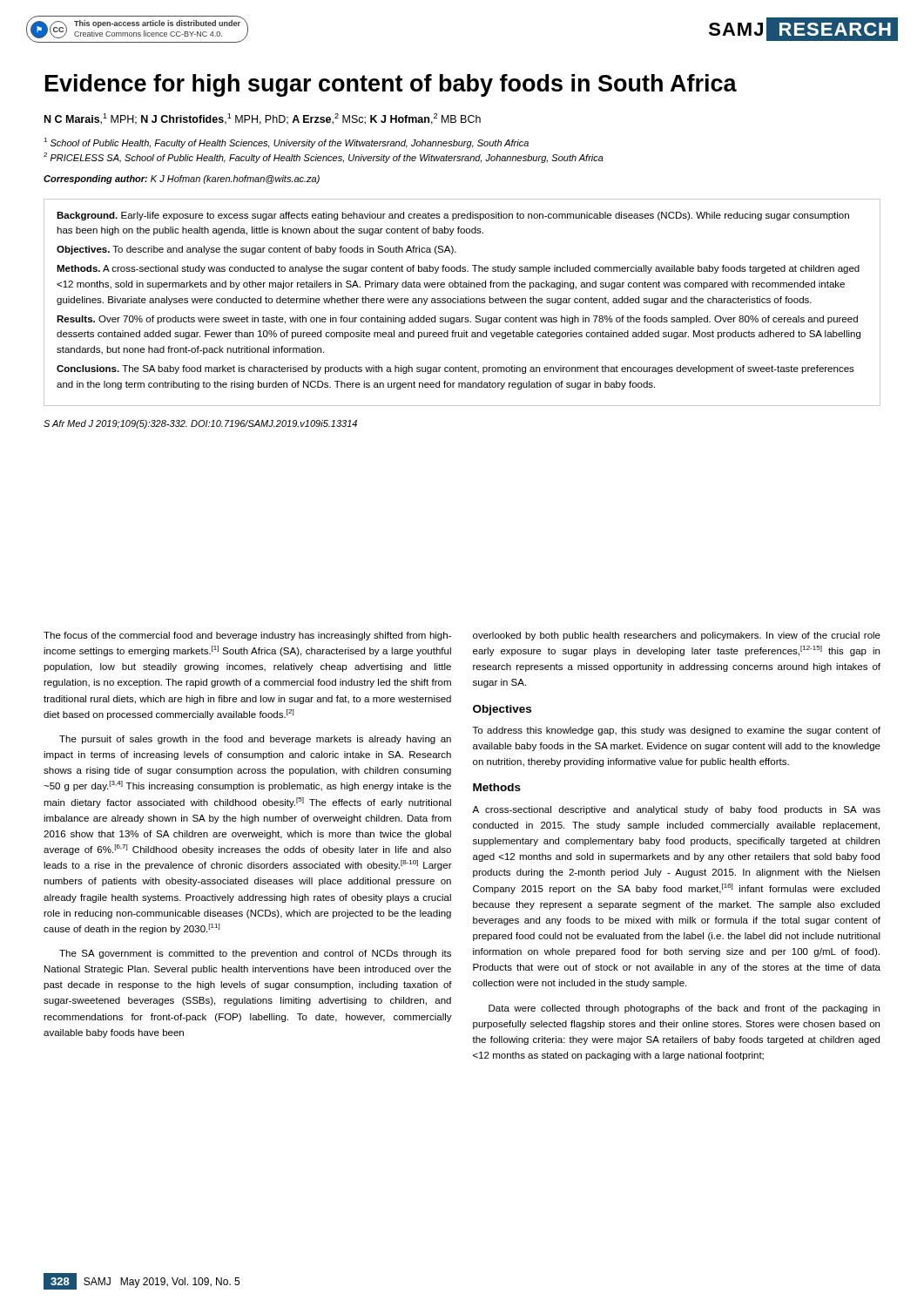924x1307 pixels.
Task: Locate the element starting "1 School of Public Health,"
Action: (x=323, y=149)
